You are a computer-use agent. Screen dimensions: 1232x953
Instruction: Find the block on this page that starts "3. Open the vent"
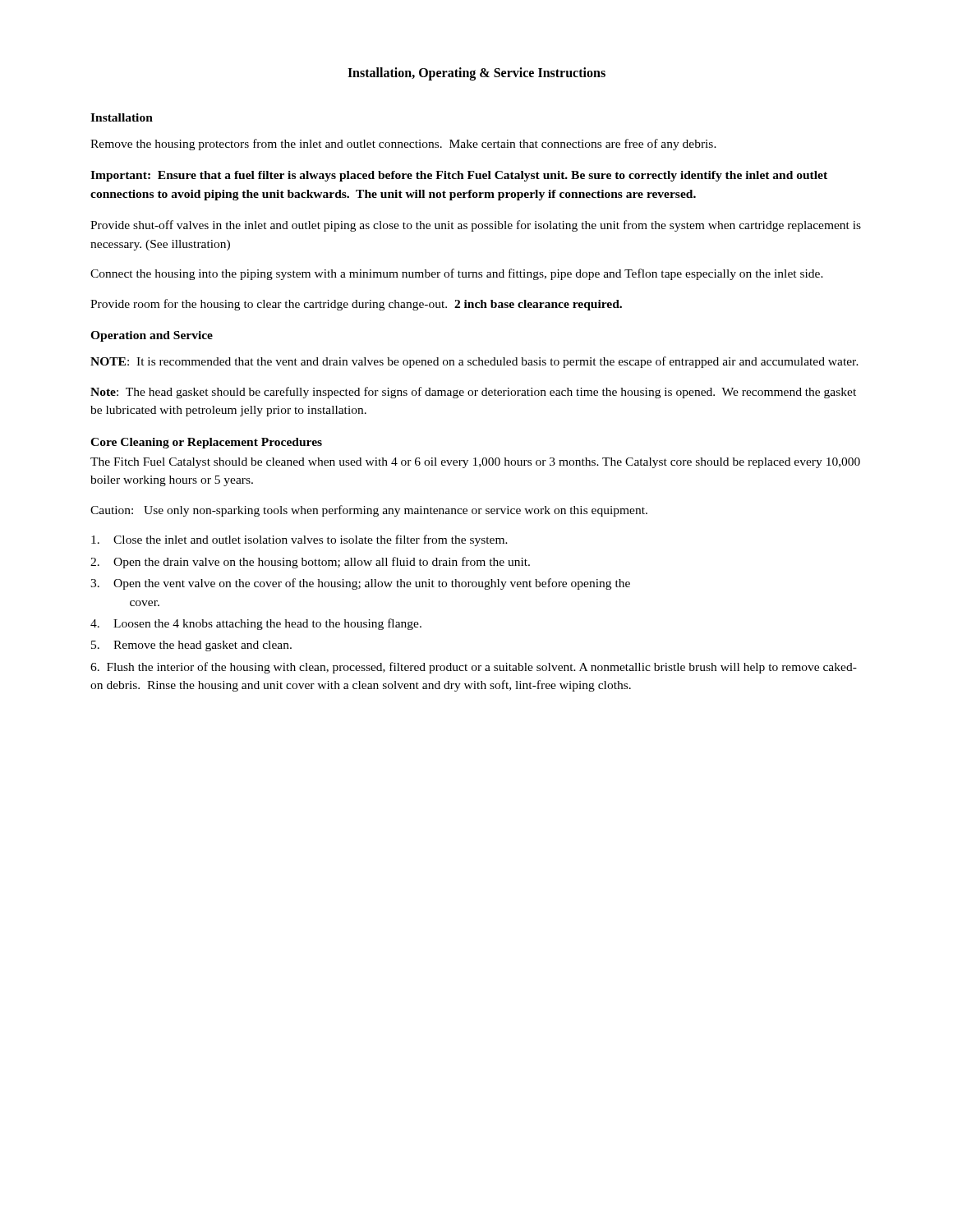[x=476, y=593]
